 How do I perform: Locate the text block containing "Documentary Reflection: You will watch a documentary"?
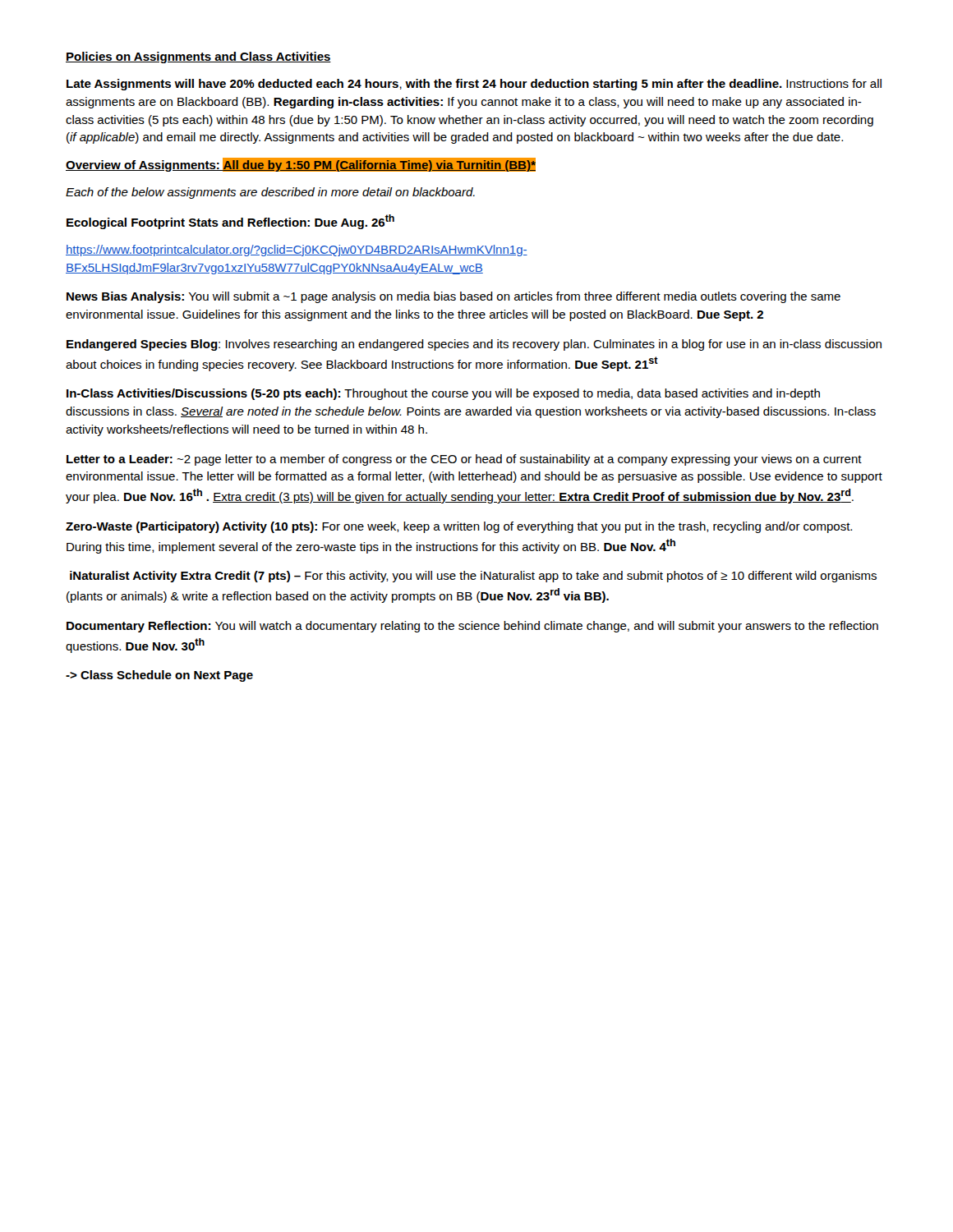tap(476, 636)
